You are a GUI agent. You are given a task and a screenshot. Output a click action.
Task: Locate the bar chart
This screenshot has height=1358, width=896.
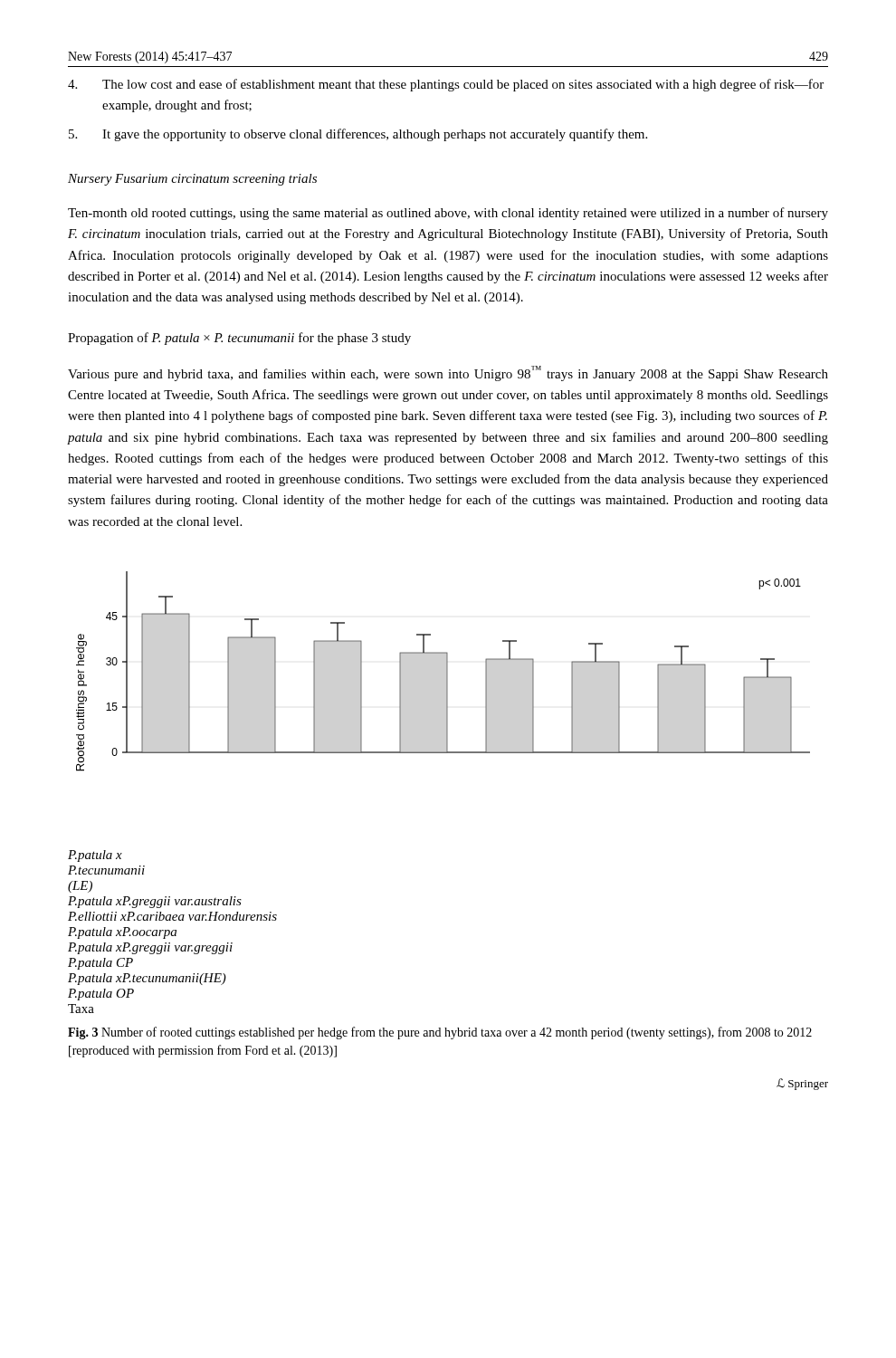(x=448, y=809)
